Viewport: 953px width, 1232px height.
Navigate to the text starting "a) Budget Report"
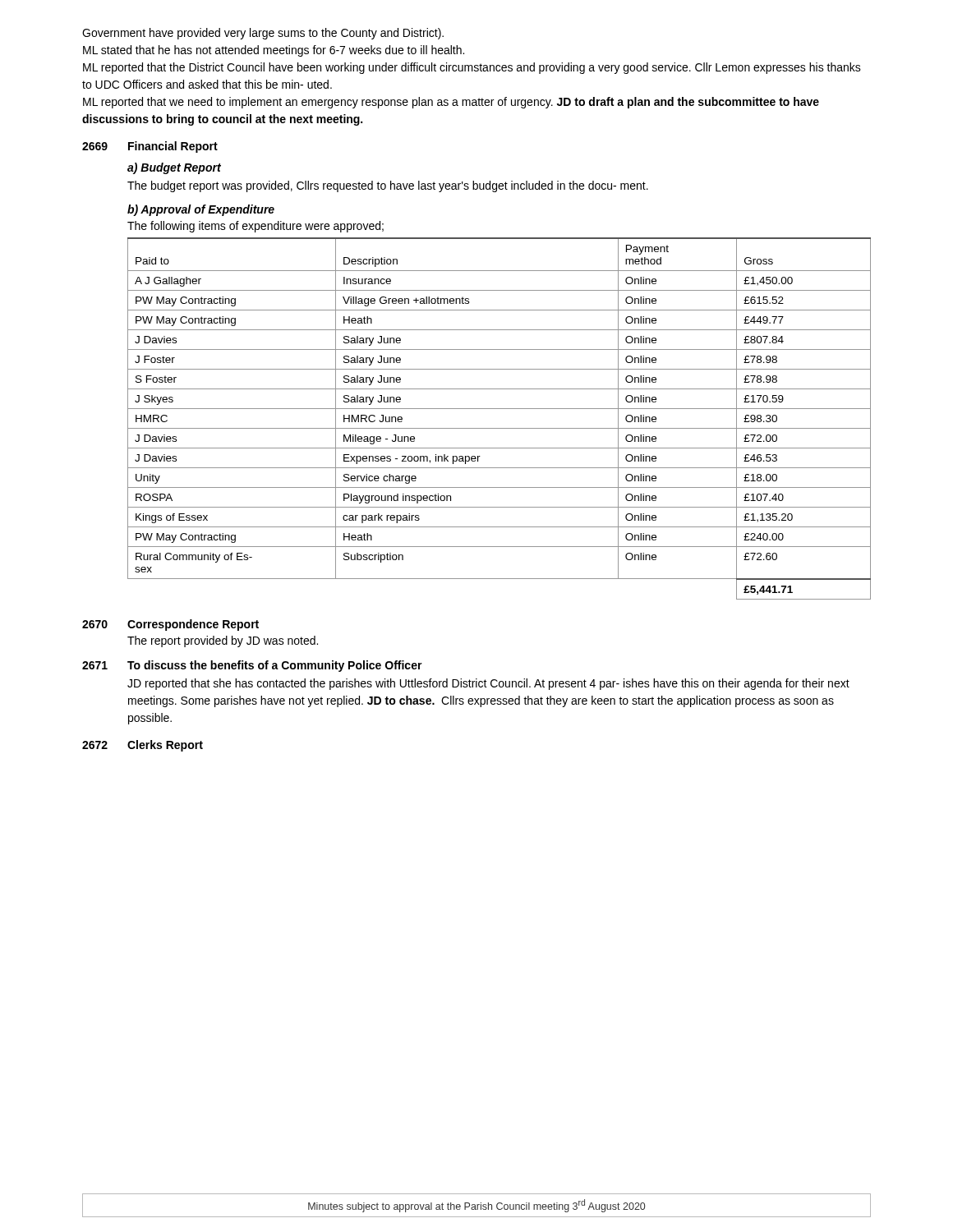click(x=174, y=168)
